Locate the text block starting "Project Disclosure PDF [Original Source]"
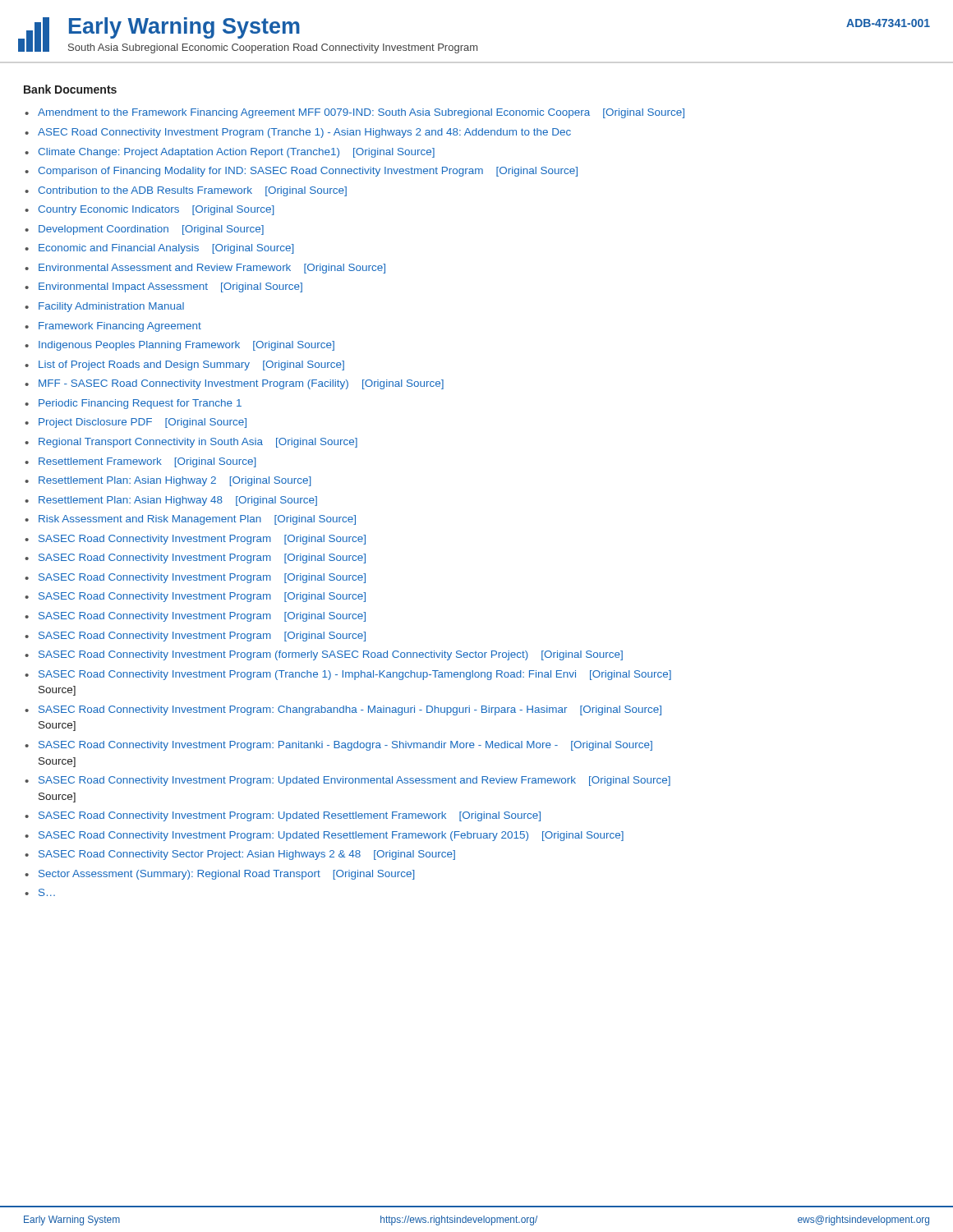Screen dimensions: 1232x953 [143, 422]
